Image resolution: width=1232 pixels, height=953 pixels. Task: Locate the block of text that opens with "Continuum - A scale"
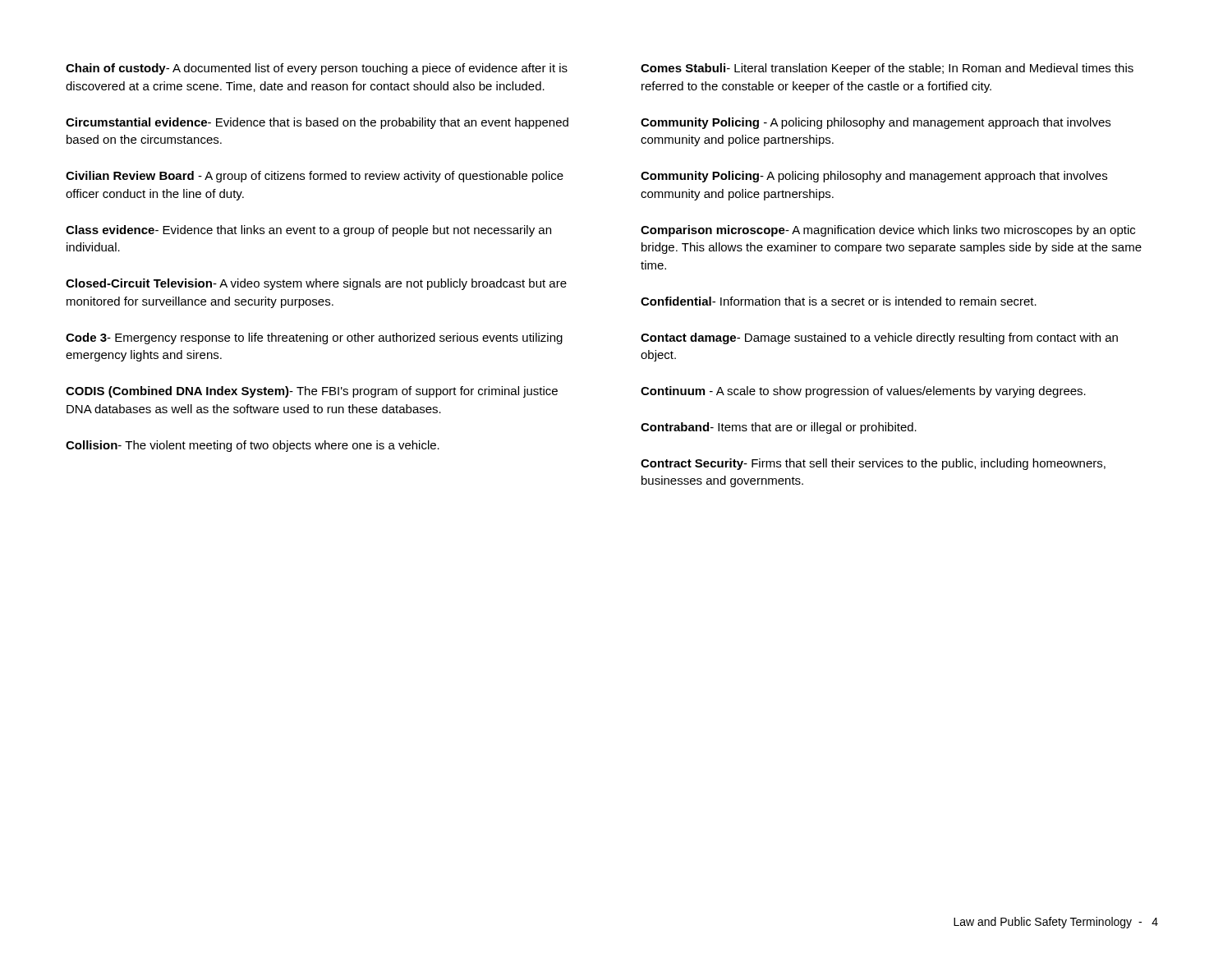click(x=895, y=391)
